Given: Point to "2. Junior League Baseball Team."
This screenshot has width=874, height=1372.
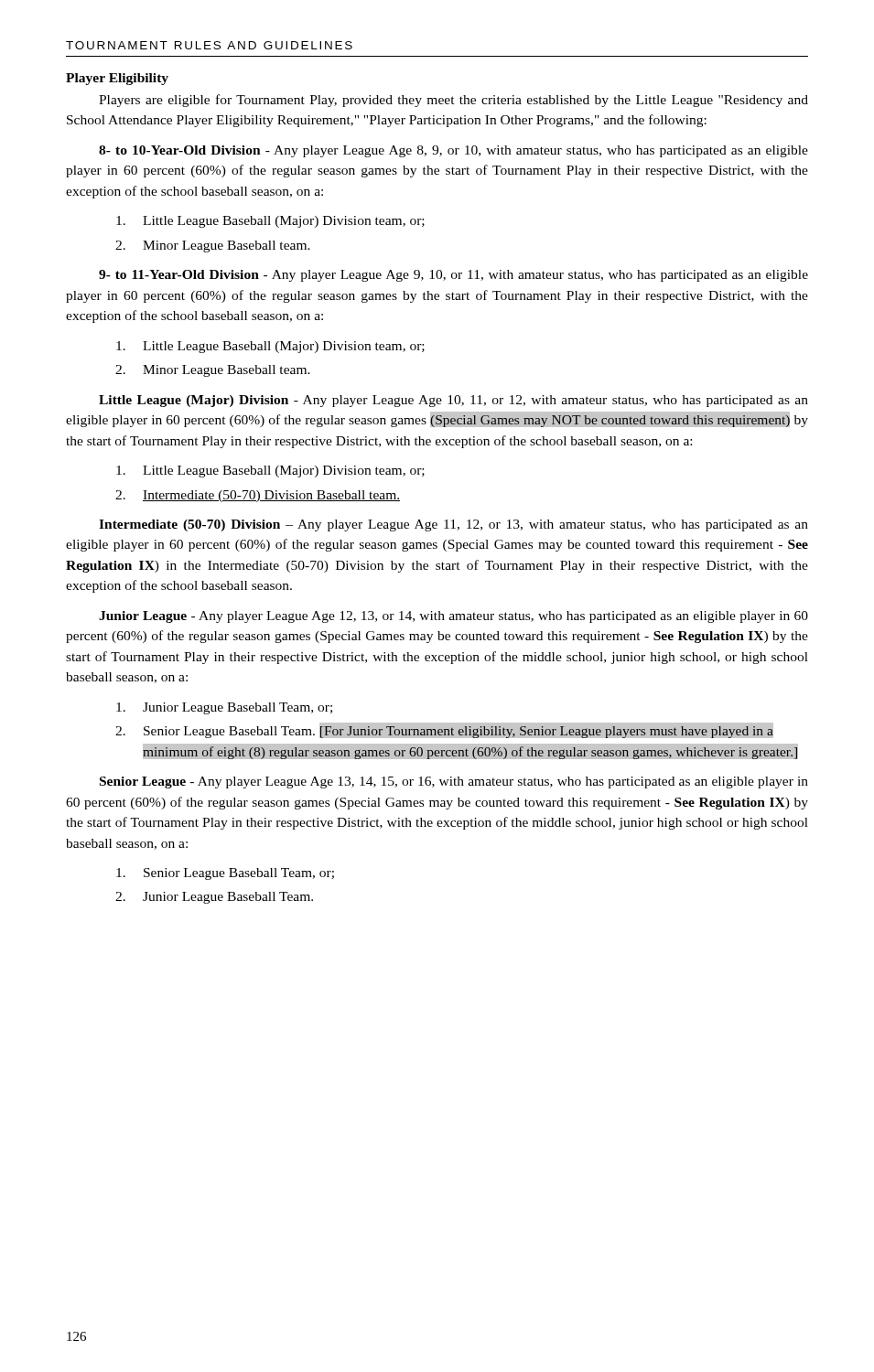Looking at the screenshot, I should tap(215, 897).
